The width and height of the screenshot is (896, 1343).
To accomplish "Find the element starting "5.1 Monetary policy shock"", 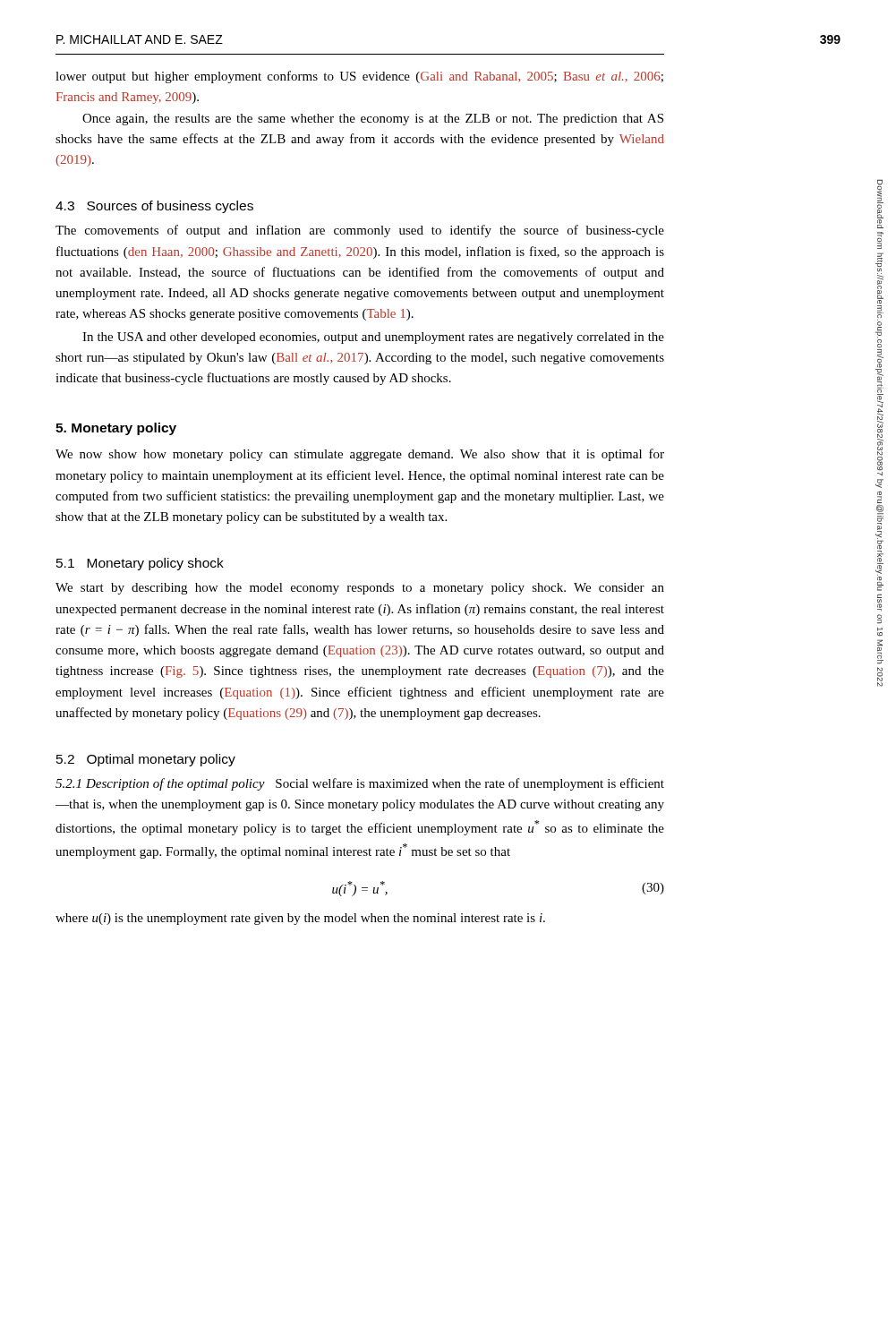I will [x=140, y=564].
